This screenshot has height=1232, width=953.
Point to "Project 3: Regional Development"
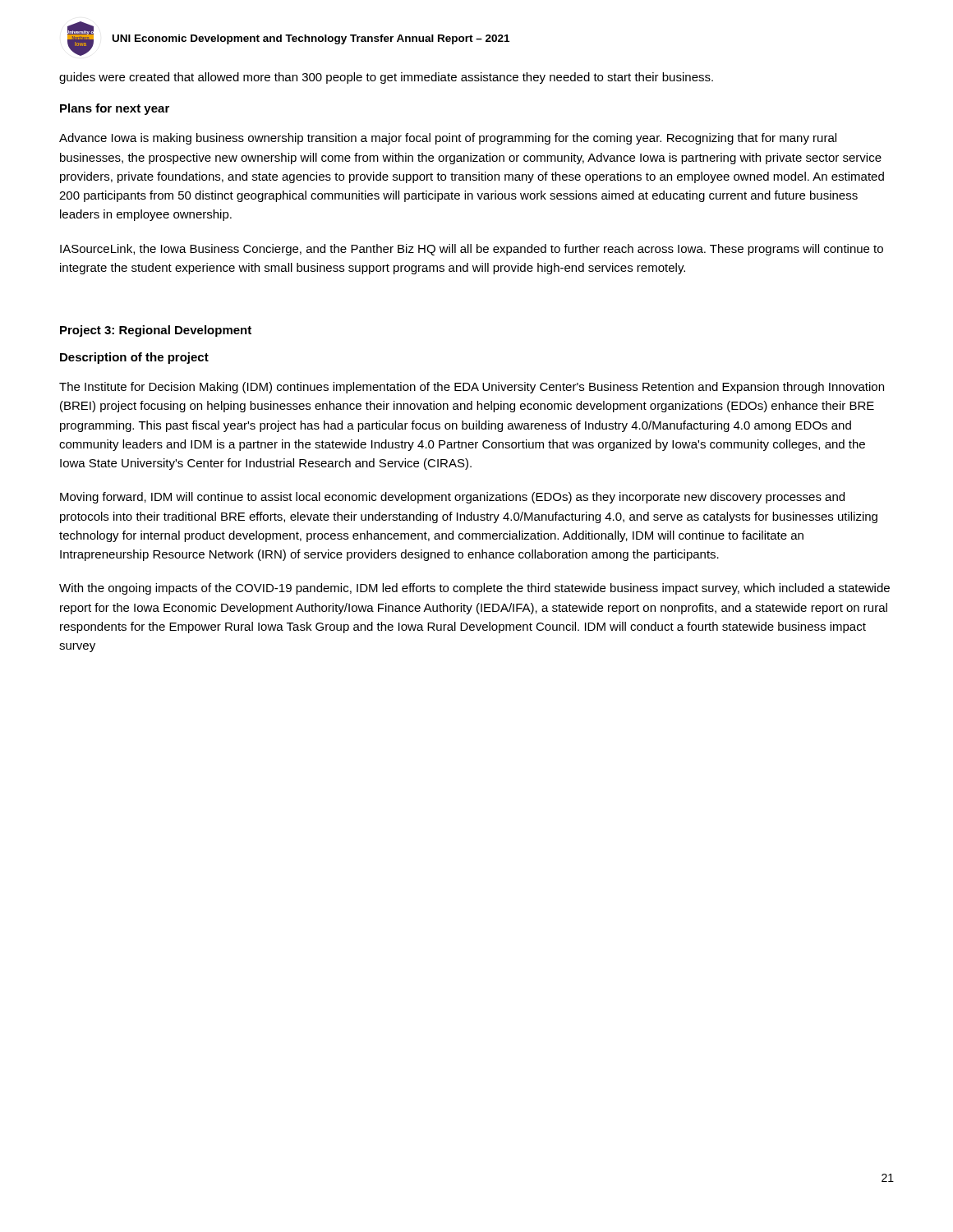click(x=155, y=330)
